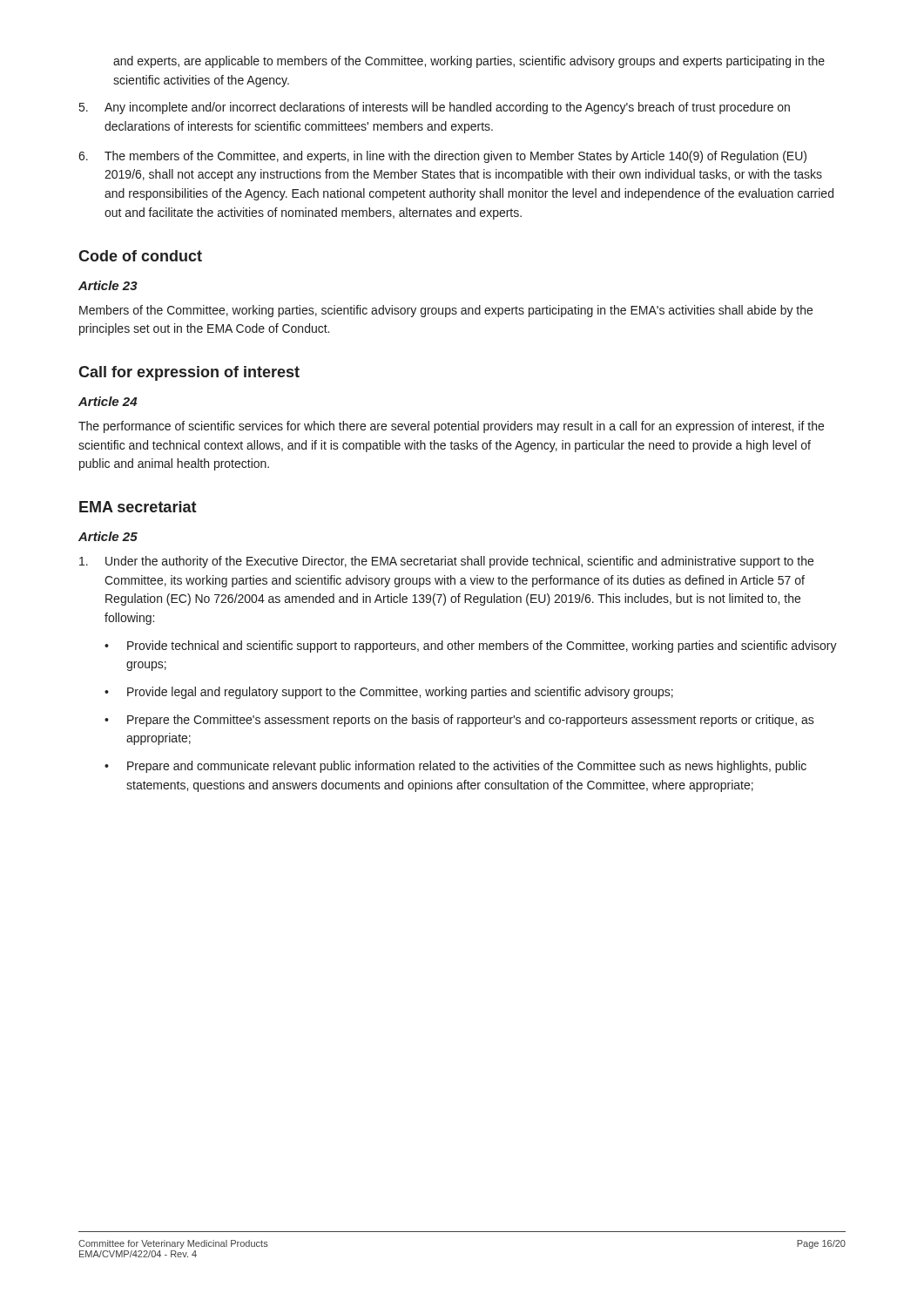Select the section header that reads "EMA secretariat"
Viewport: 924px width, 1307px height.
pyautogui.click(x=137, y=507)
